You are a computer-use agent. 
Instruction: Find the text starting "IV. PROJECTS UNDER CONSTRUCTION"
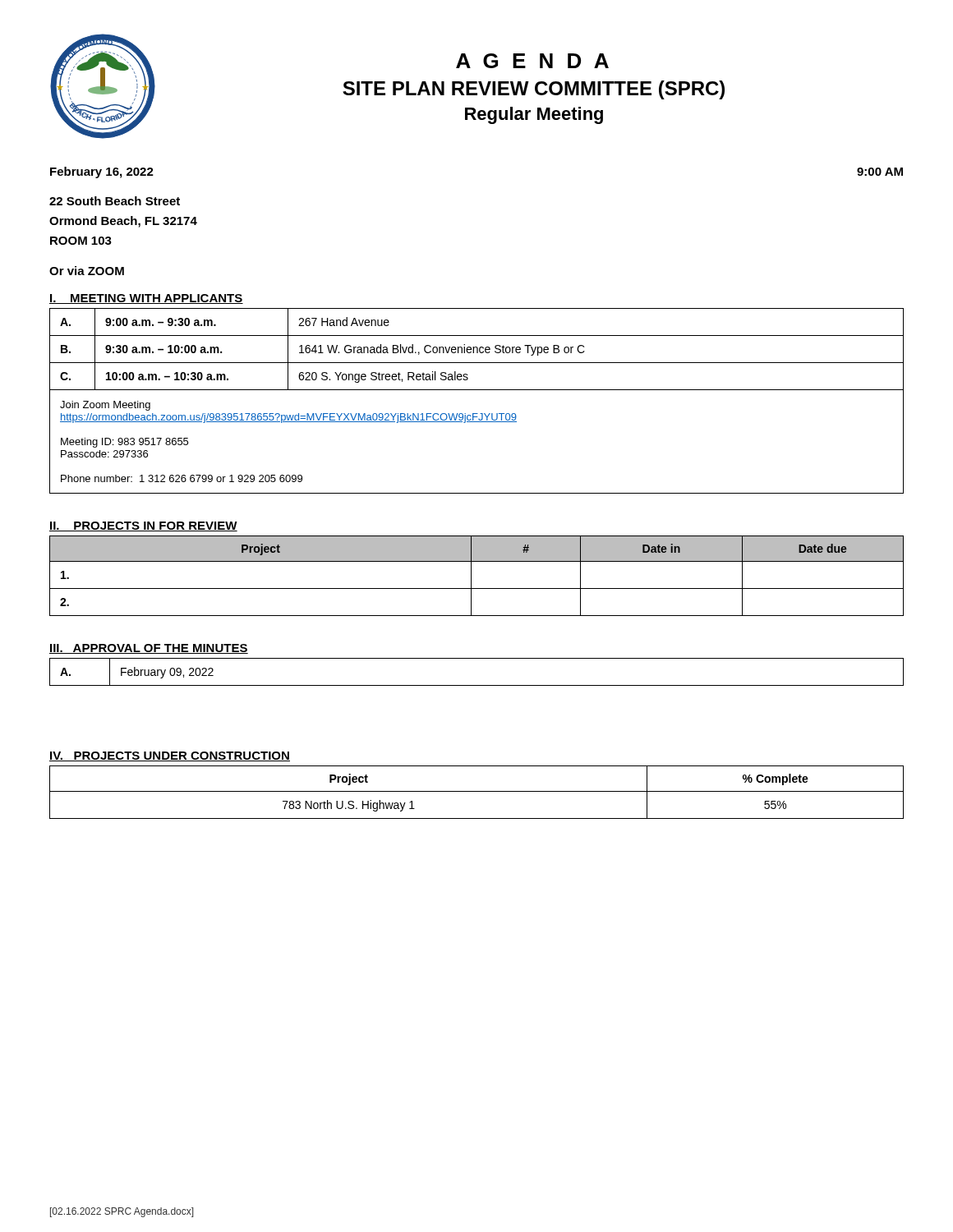[x=170, y=755]
